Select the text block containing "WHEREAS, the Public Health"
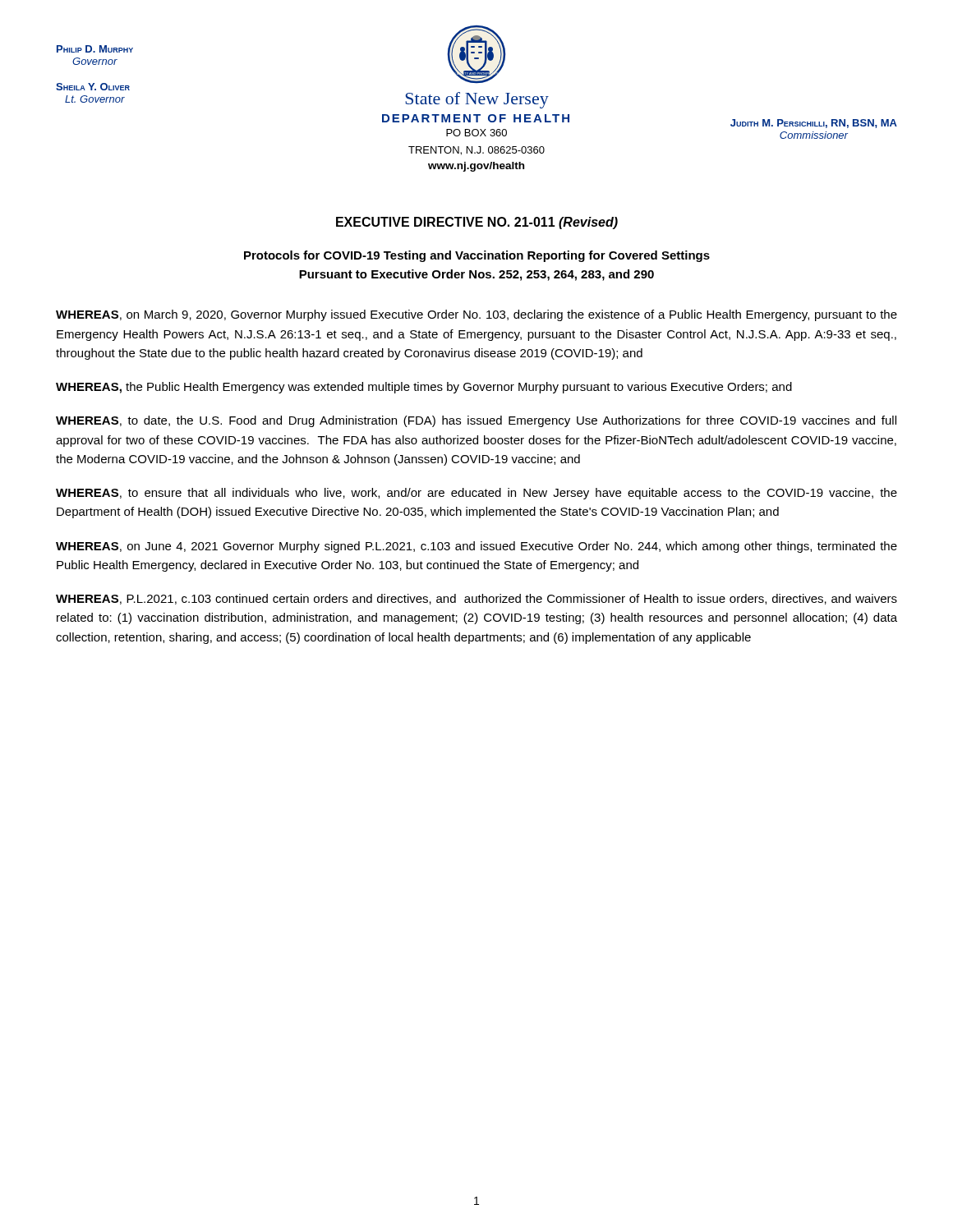The height and width of the screenshot is (1232, 953). (x=424, y=387)
